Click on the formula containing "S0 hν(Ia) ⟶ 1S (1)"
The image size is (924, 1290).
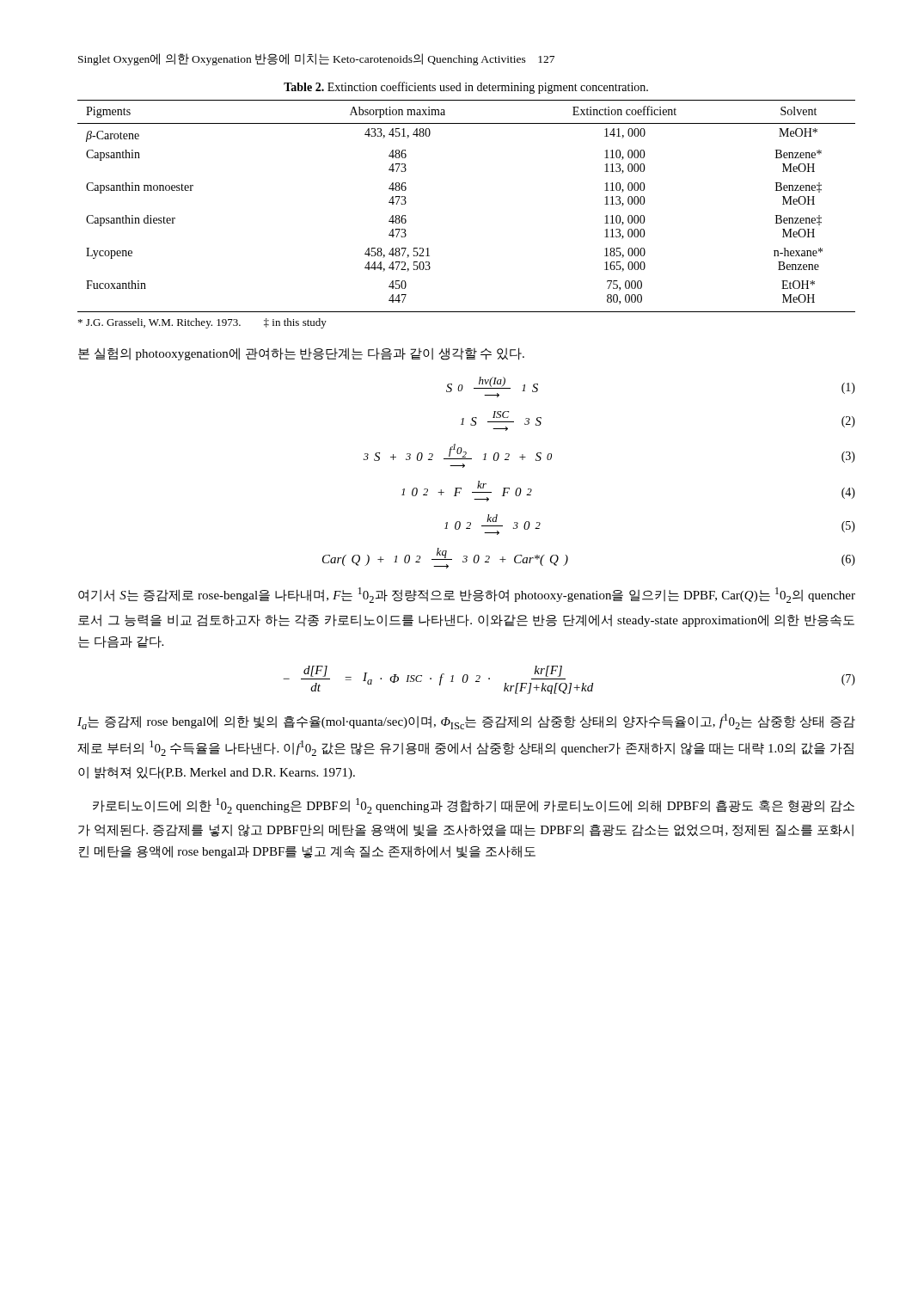491,387
